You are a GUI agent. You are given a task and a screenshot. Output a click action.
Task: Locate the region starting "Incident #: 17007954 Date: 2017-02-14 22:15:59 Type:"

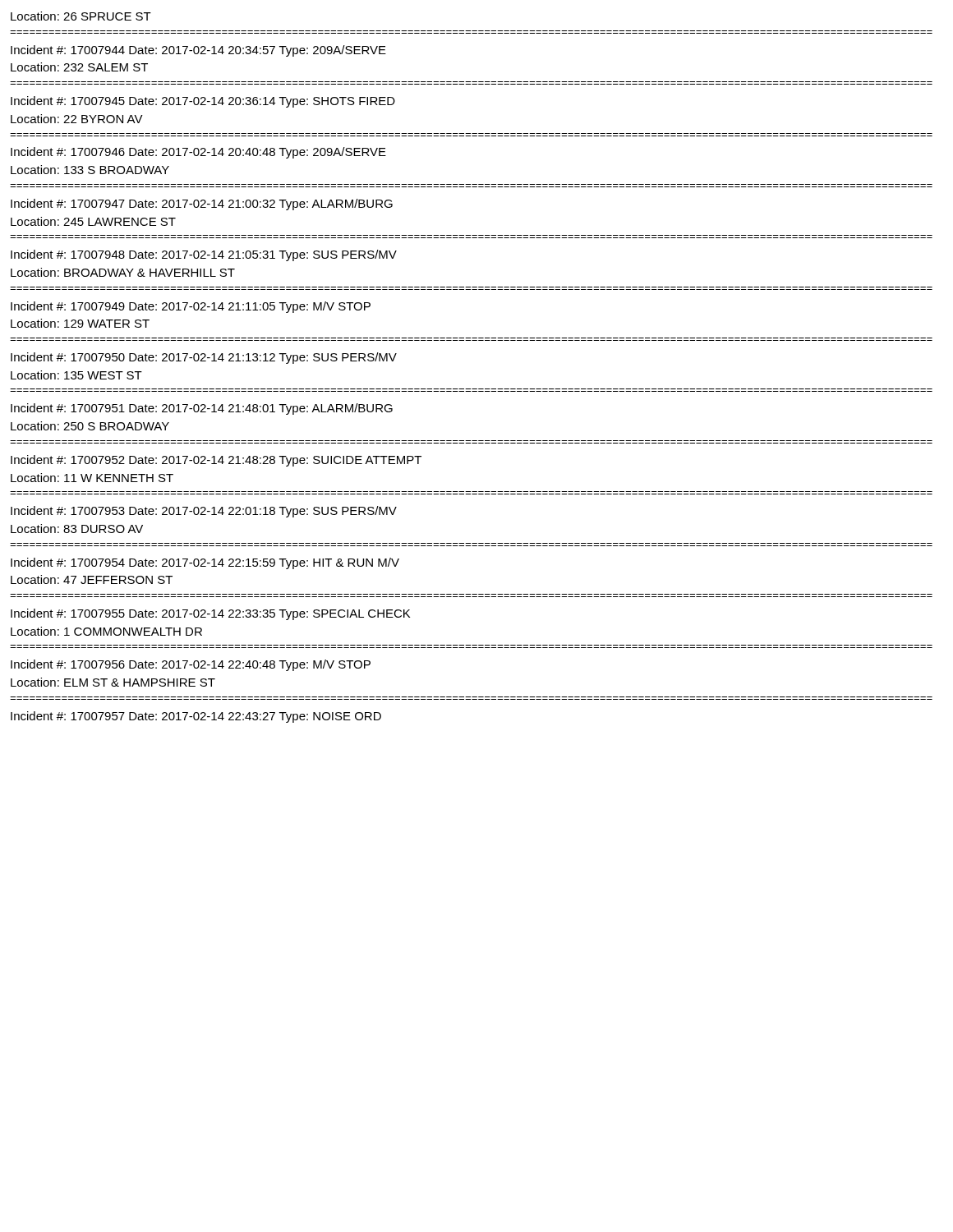205,571
